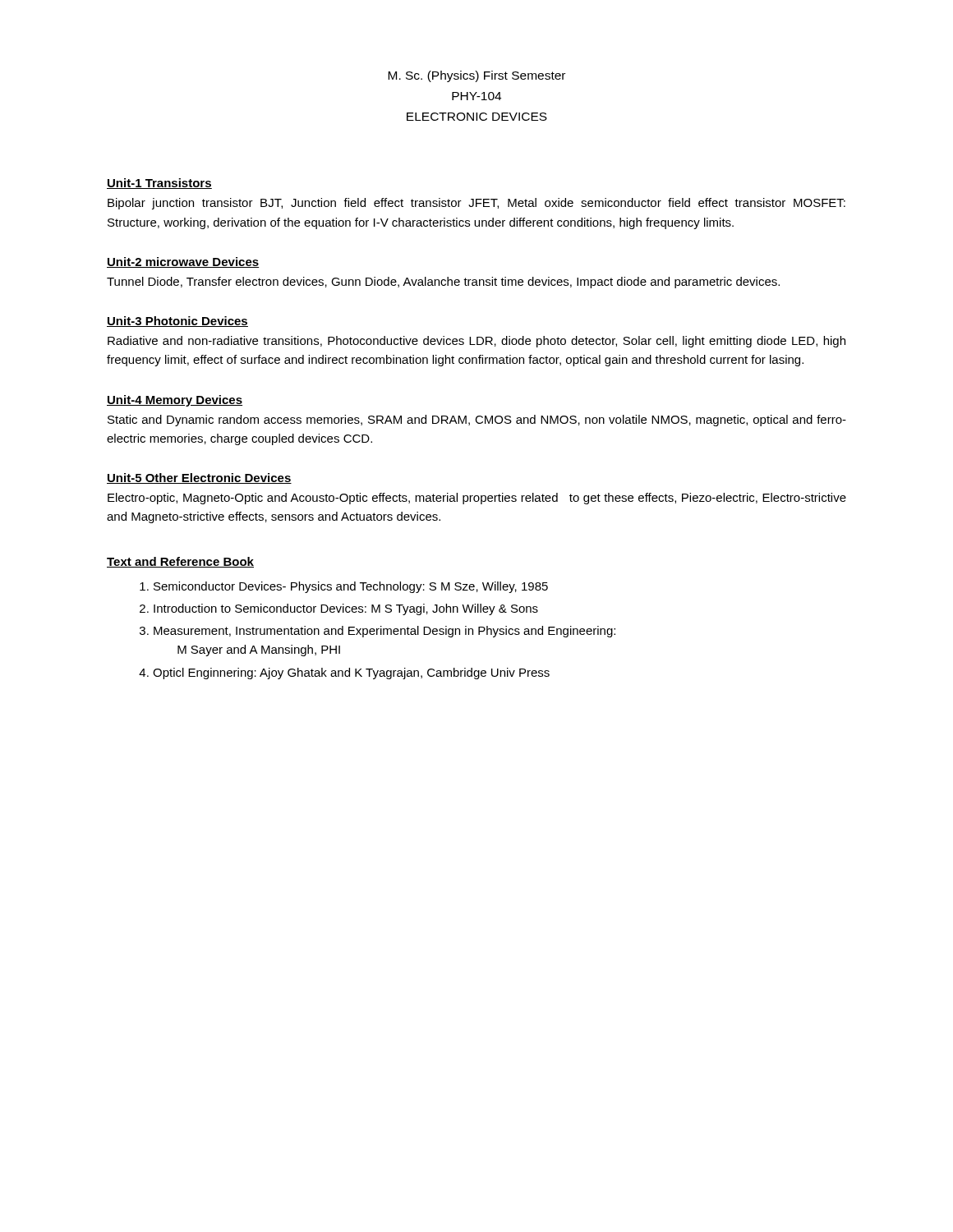Screen dimensions: 1232x953
Task: Click on the section header with the text "Unit-5 Other Electronic Devices"
Action: click(x=199, y=478)
